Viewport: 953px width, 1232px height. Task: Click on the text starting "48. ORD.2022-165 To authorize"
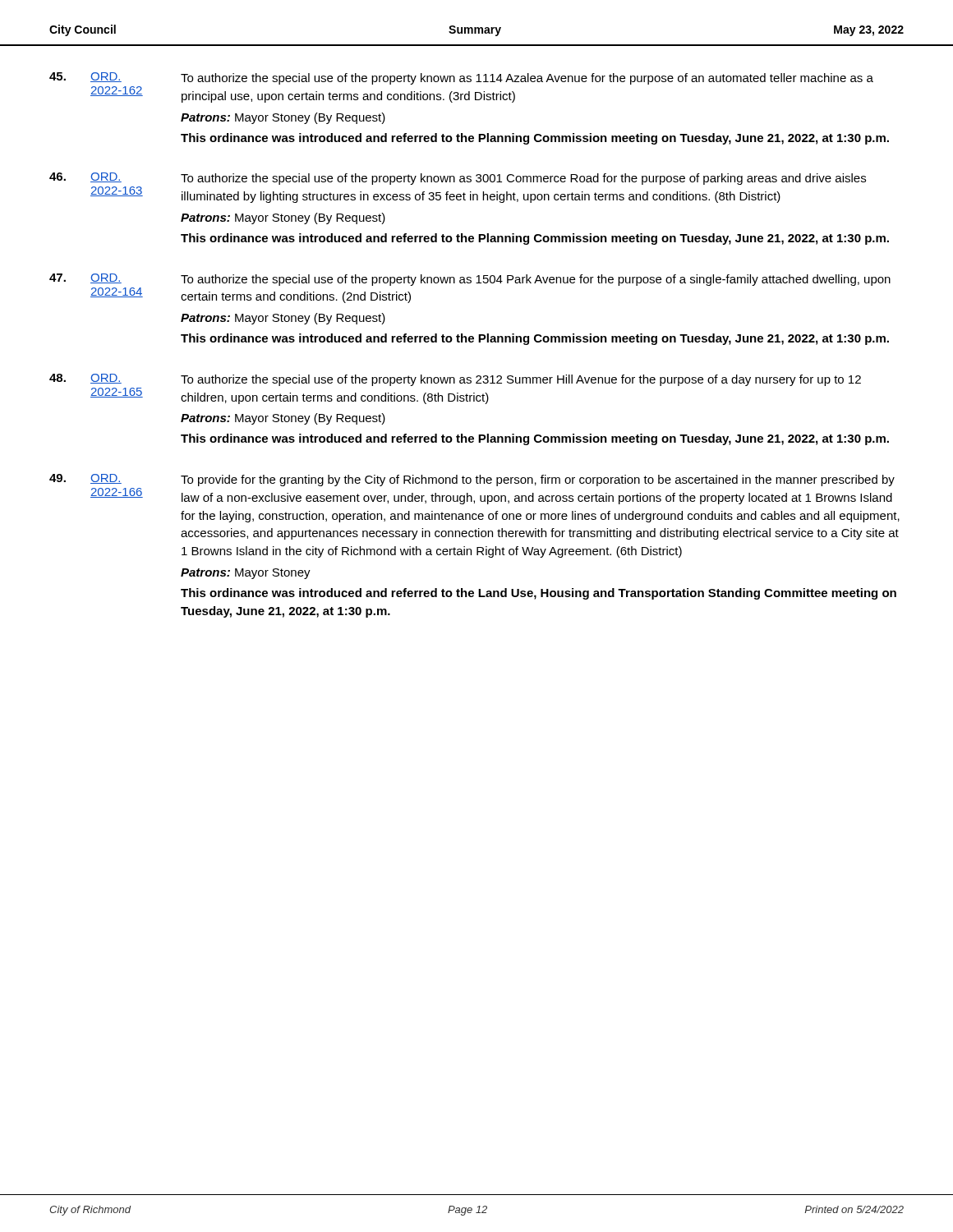tap(476, 409)
